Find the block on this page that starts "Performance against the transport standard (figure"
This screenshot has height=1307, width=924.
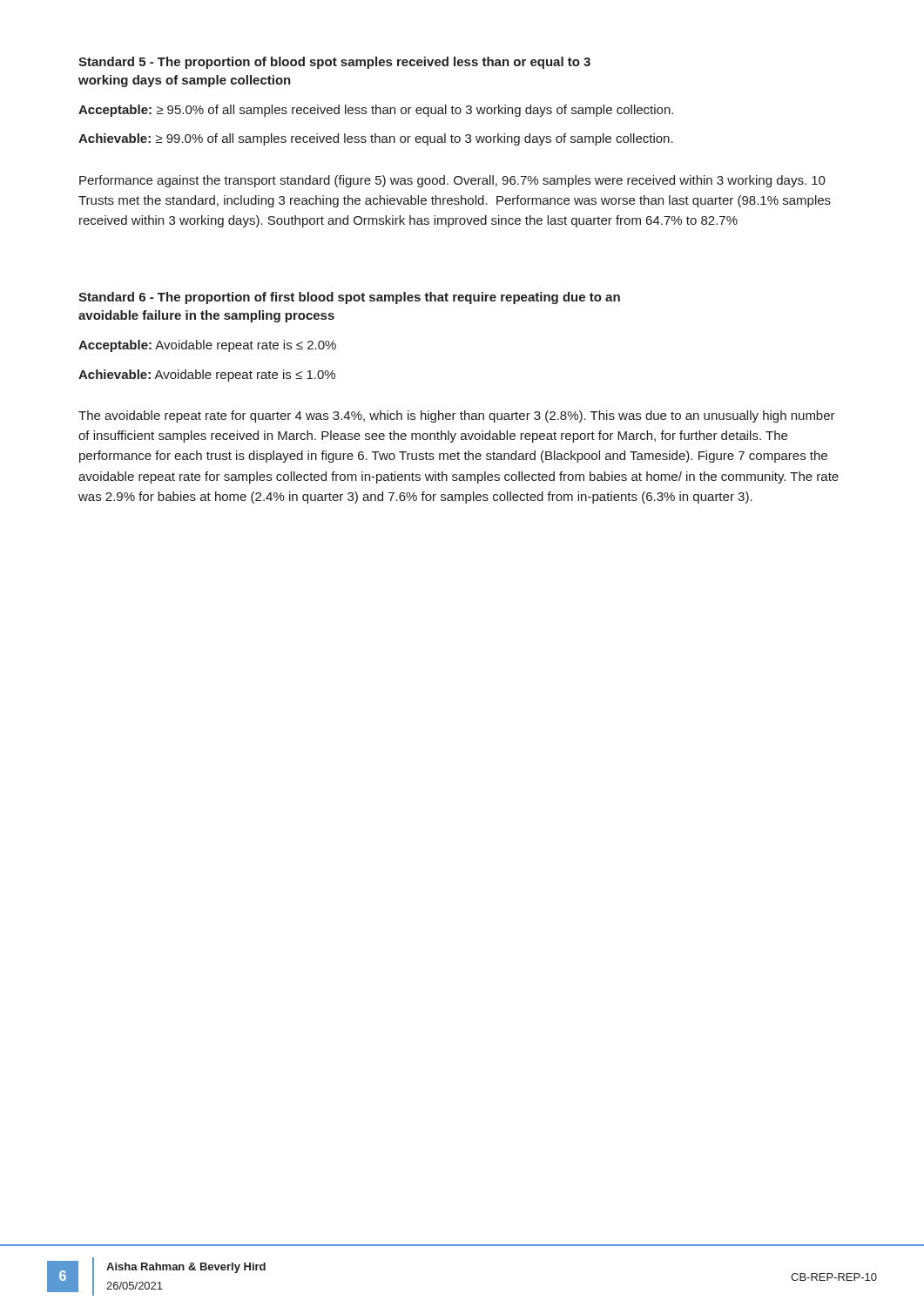point(455,200)
